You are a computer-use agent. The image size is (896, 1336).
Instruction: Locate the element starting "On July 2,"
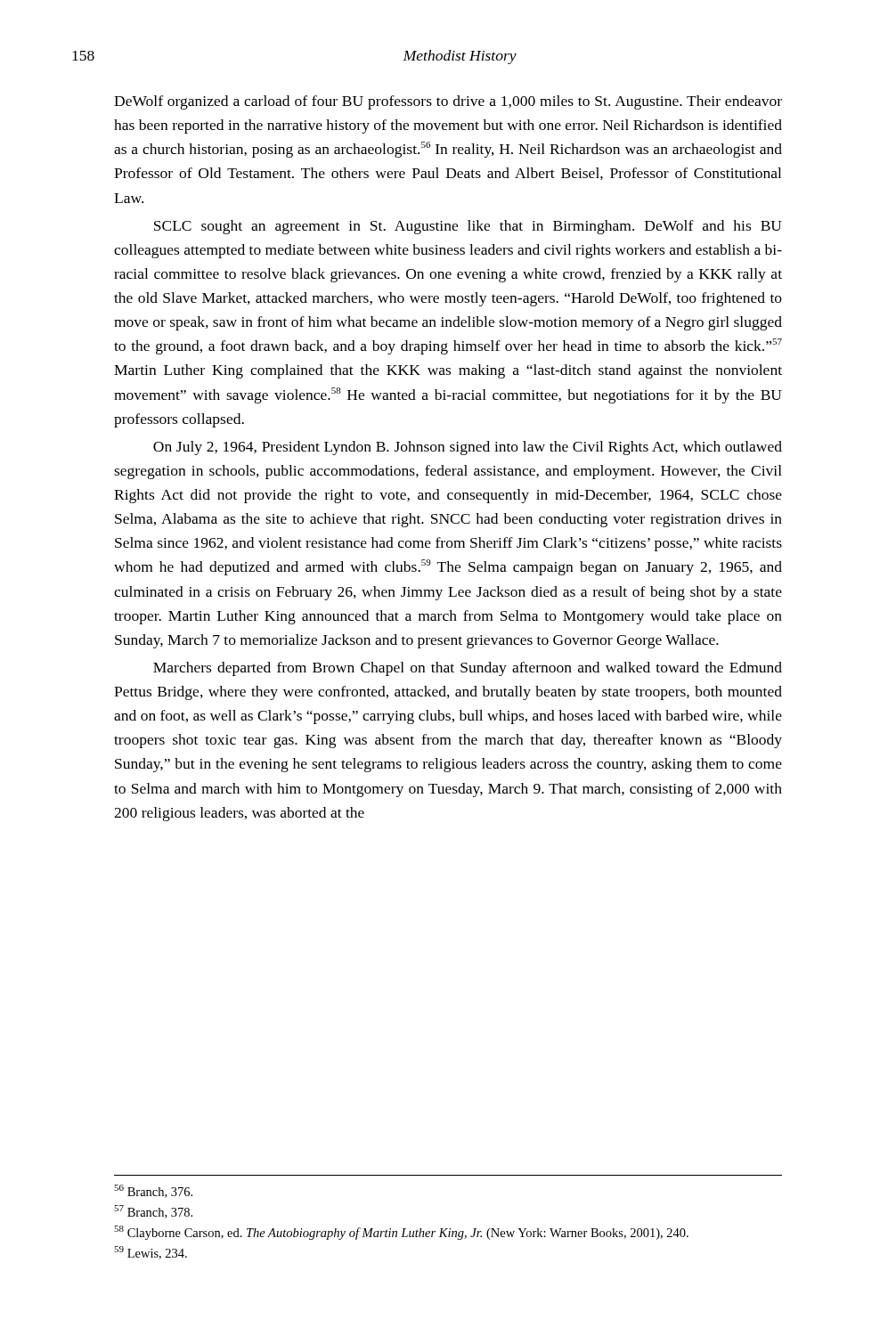(448, 543)
